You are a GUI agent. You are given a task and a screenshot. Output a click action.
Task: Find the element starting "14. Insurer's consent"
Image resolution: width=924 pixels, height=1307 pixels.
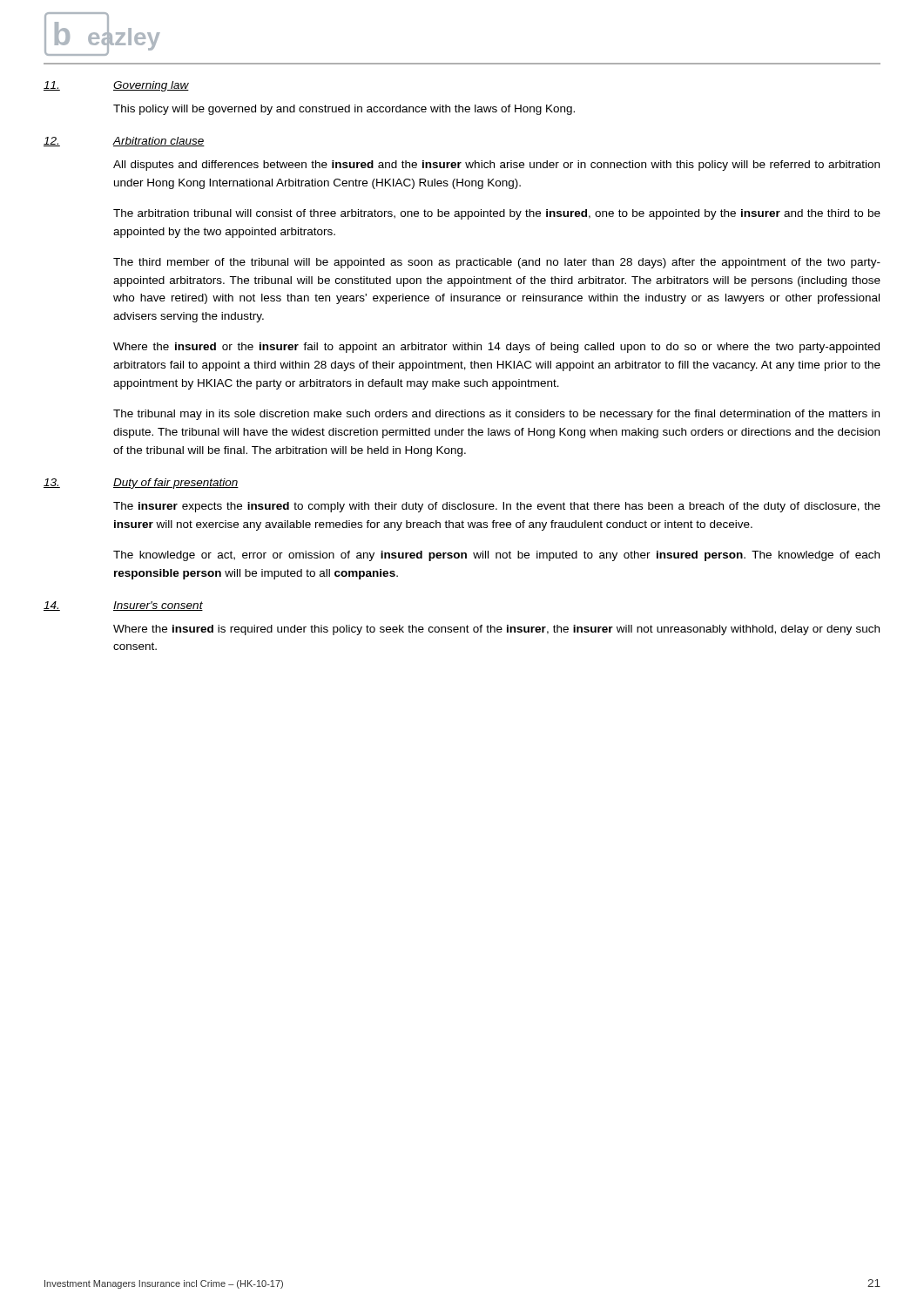123,606
